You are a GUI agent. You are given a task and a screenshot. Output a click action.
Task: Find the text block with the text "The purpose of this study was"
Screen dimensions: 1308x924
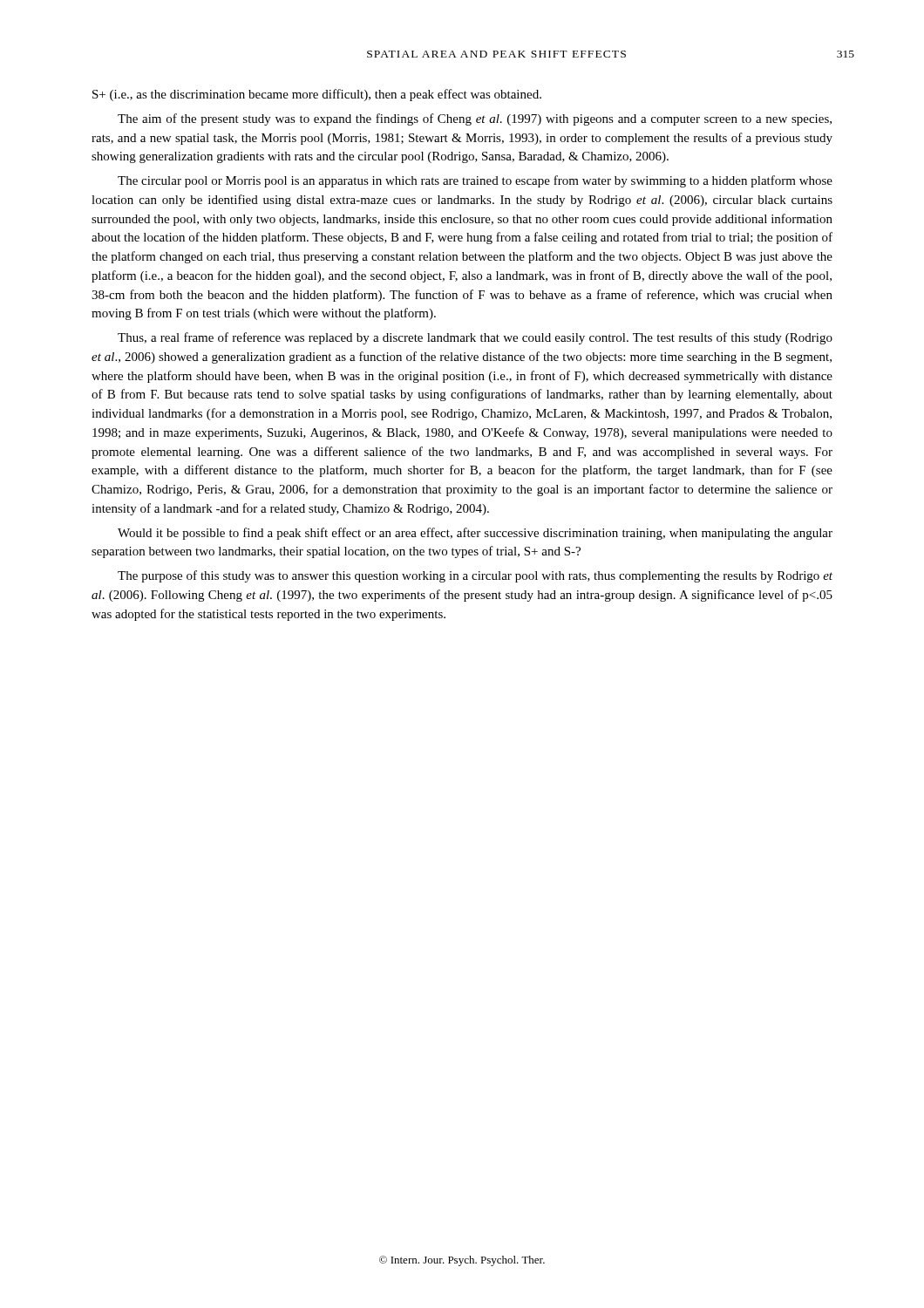click(x=462, y=595)
